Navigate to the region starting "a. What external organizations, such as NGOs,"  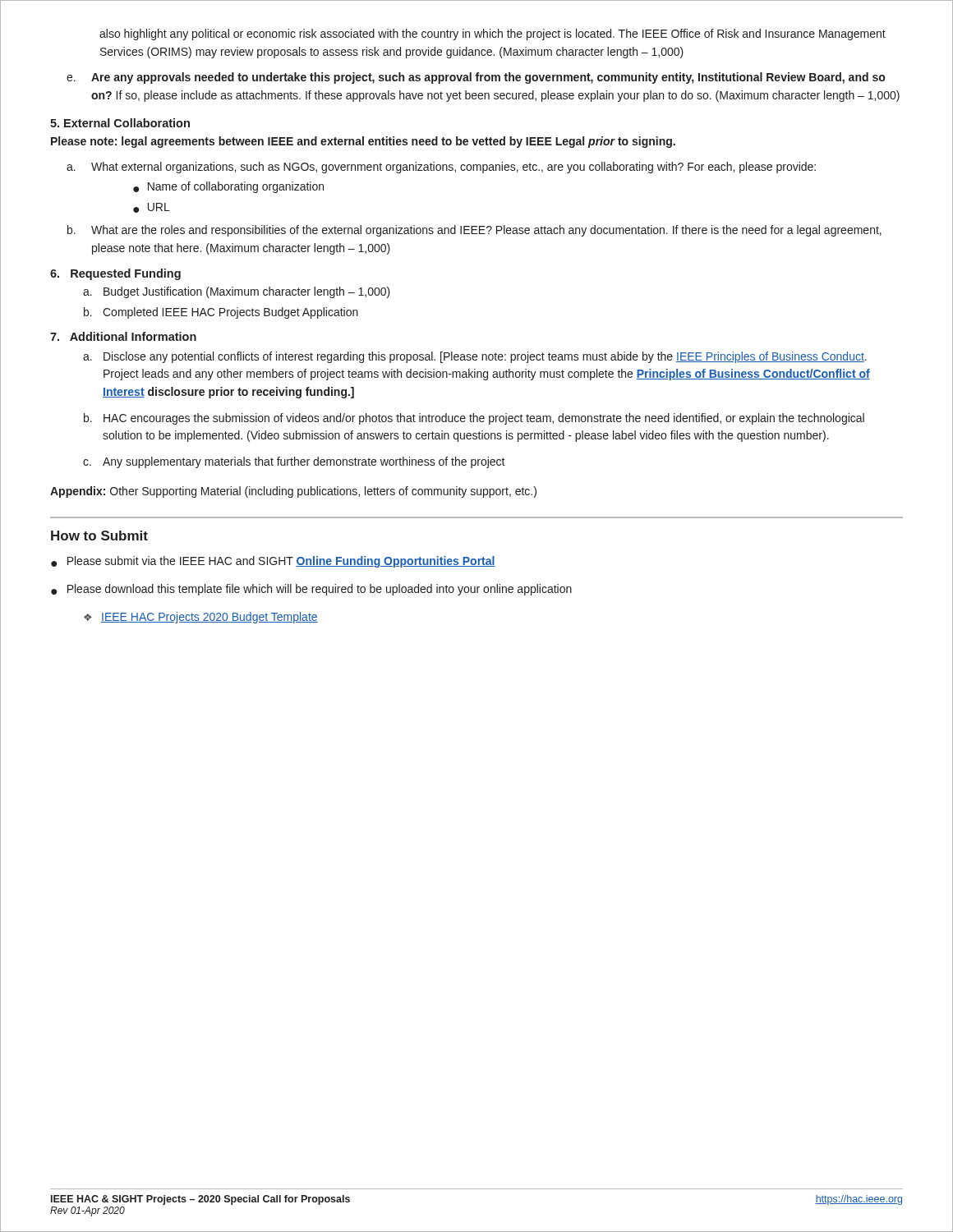[x=442, y=168]
